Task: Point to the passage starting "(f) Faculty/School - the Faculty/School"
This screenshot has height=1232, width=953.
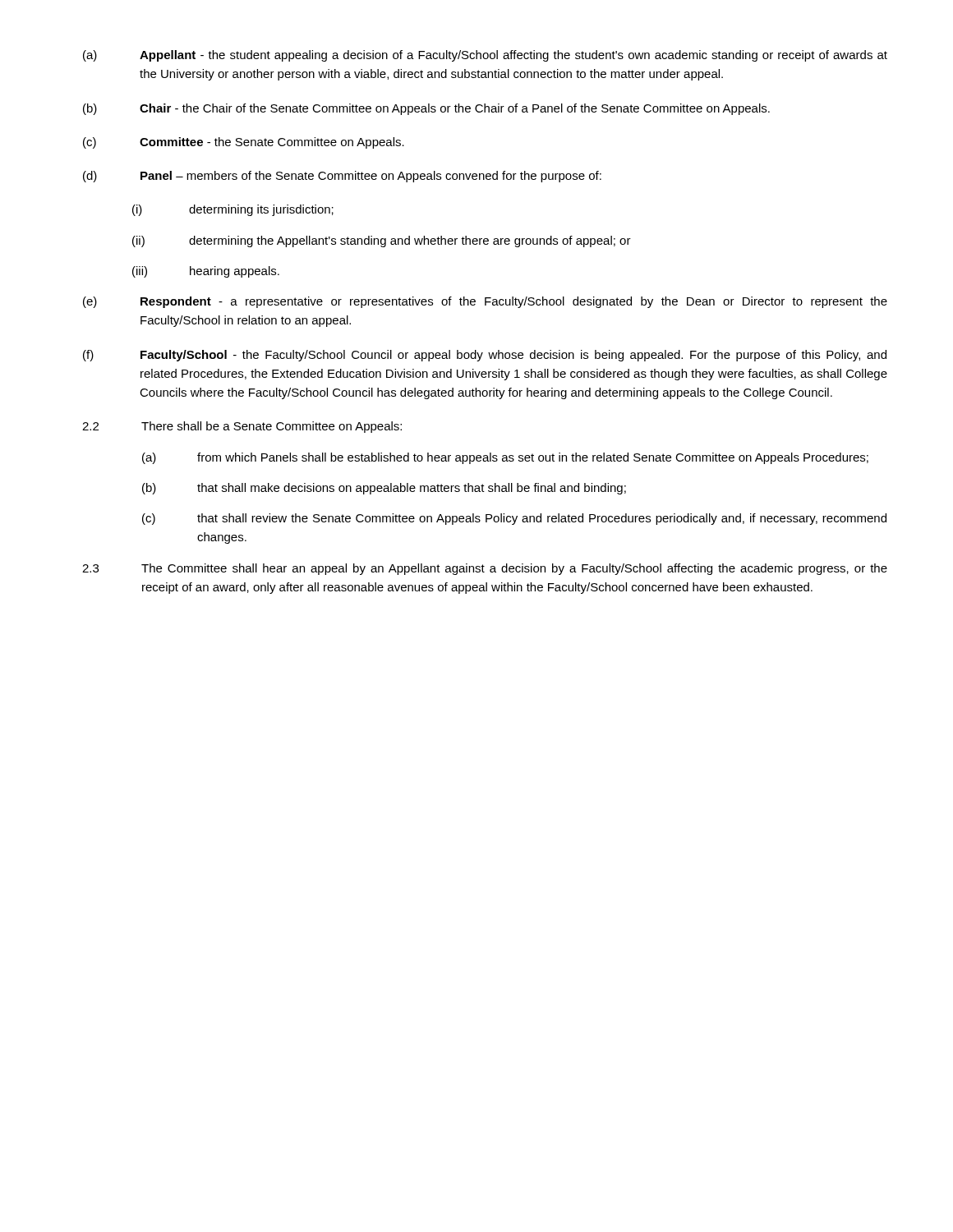Action: [x=485, y=373]
